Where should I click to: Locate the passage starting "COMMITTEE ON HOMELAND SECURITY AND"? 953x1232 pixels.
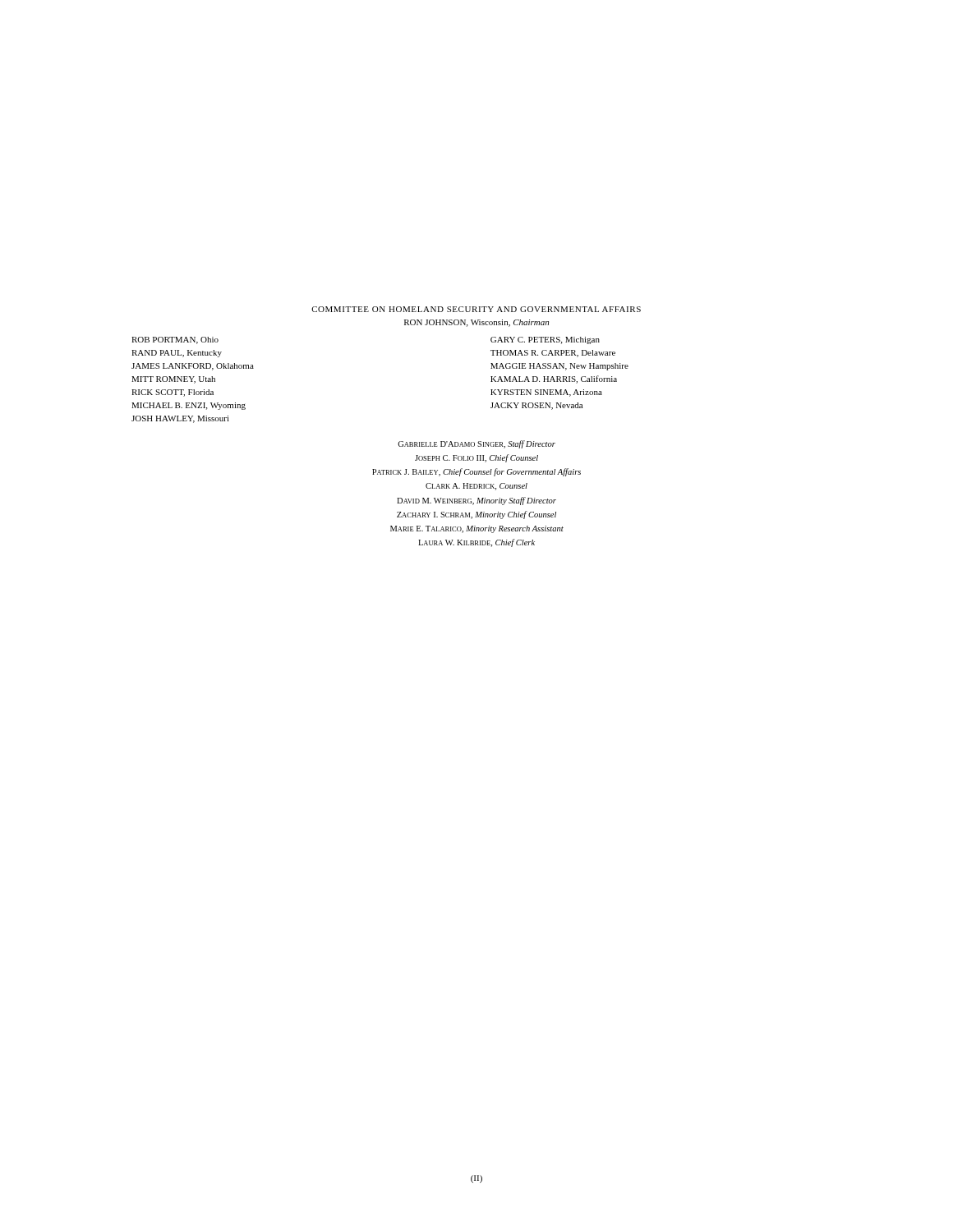coord(476,309)
